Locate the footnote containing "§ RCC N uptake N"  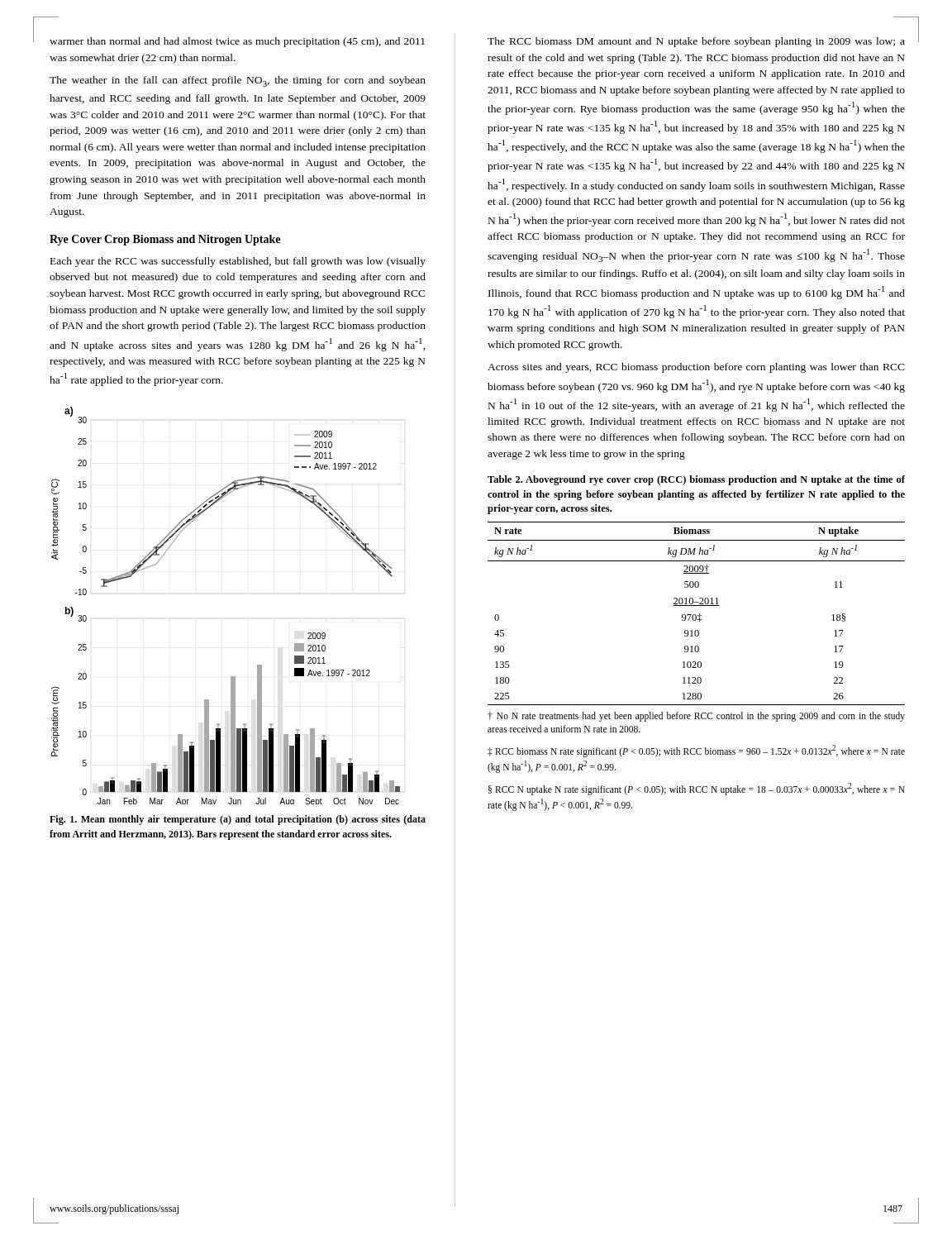(696, 796)
